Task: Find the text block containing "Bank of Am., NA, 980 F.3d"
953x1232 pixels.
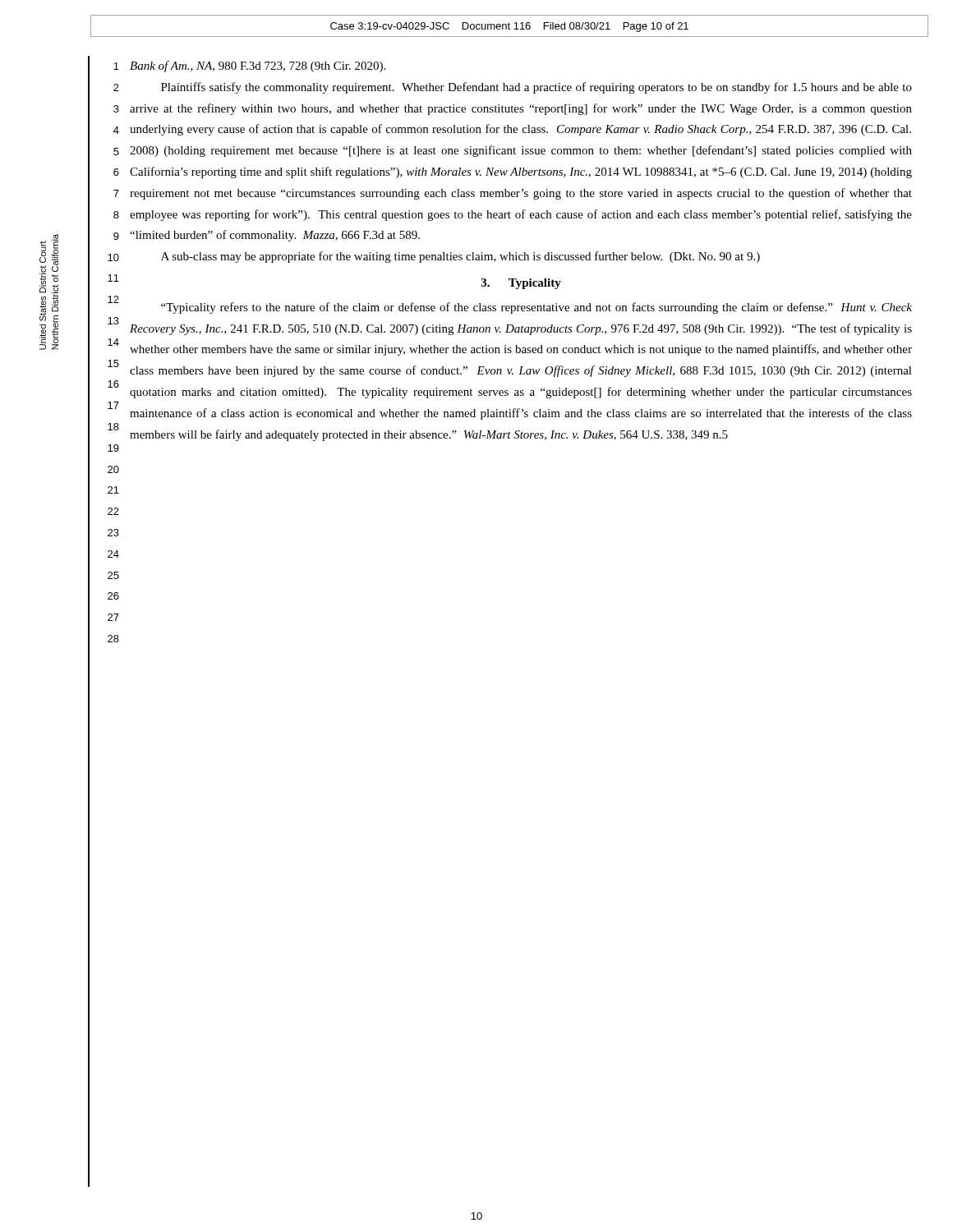Action: [x=258, y=67]
